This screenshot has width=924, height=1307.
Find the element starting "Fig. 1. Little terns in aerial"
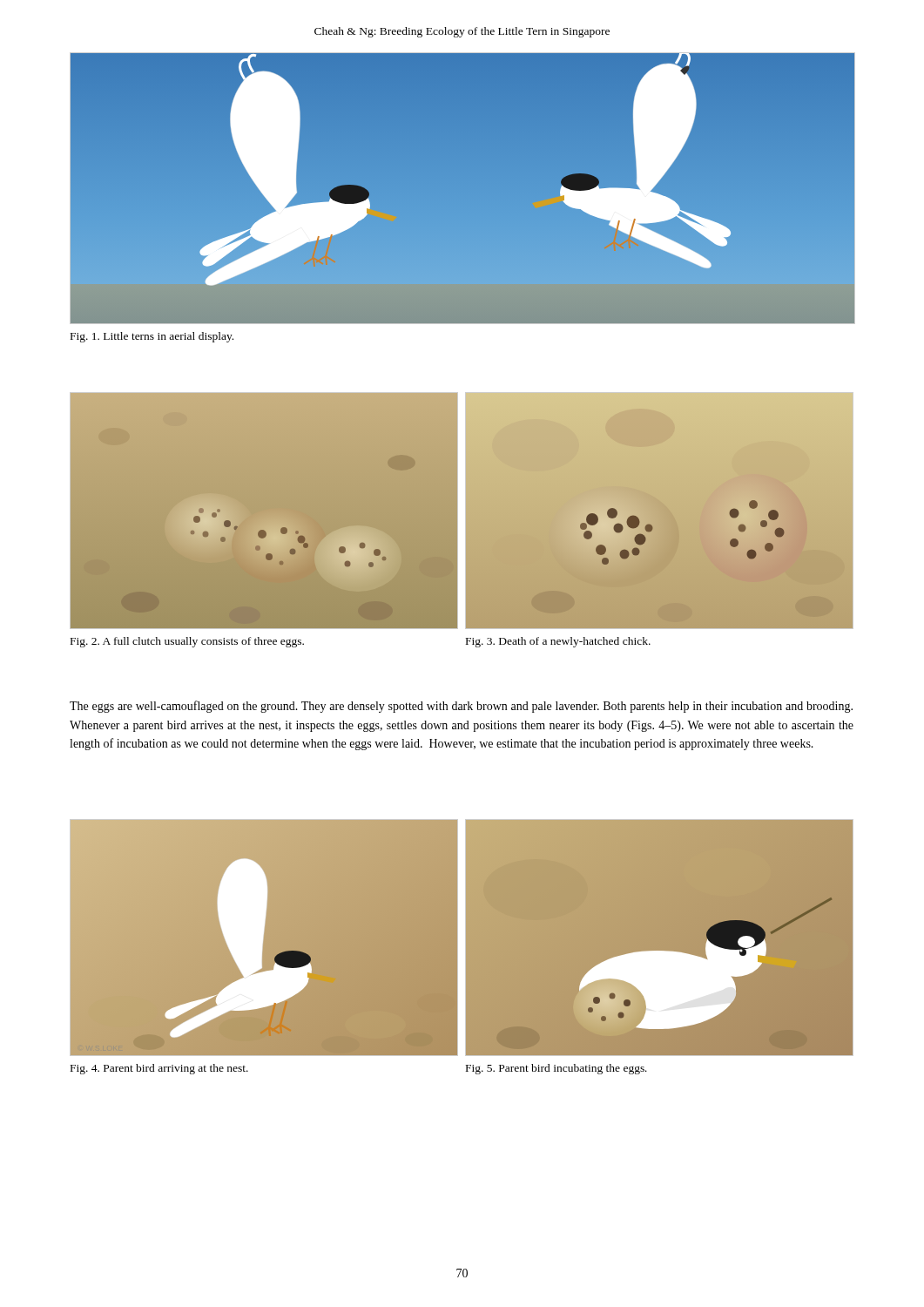pos(152,336)
